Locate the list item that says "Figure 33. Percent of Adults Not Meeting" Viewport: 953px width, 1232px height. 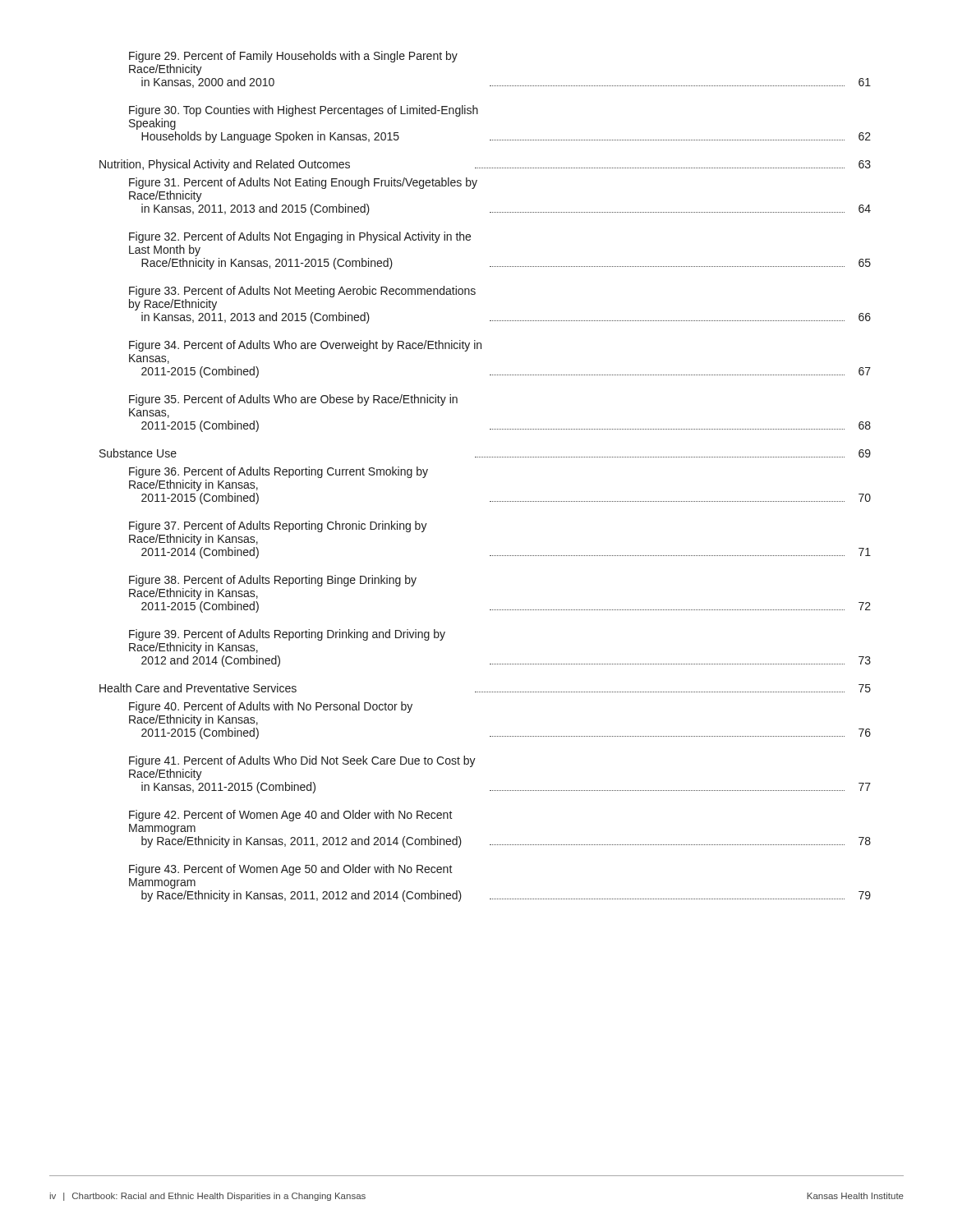point(302,292)
